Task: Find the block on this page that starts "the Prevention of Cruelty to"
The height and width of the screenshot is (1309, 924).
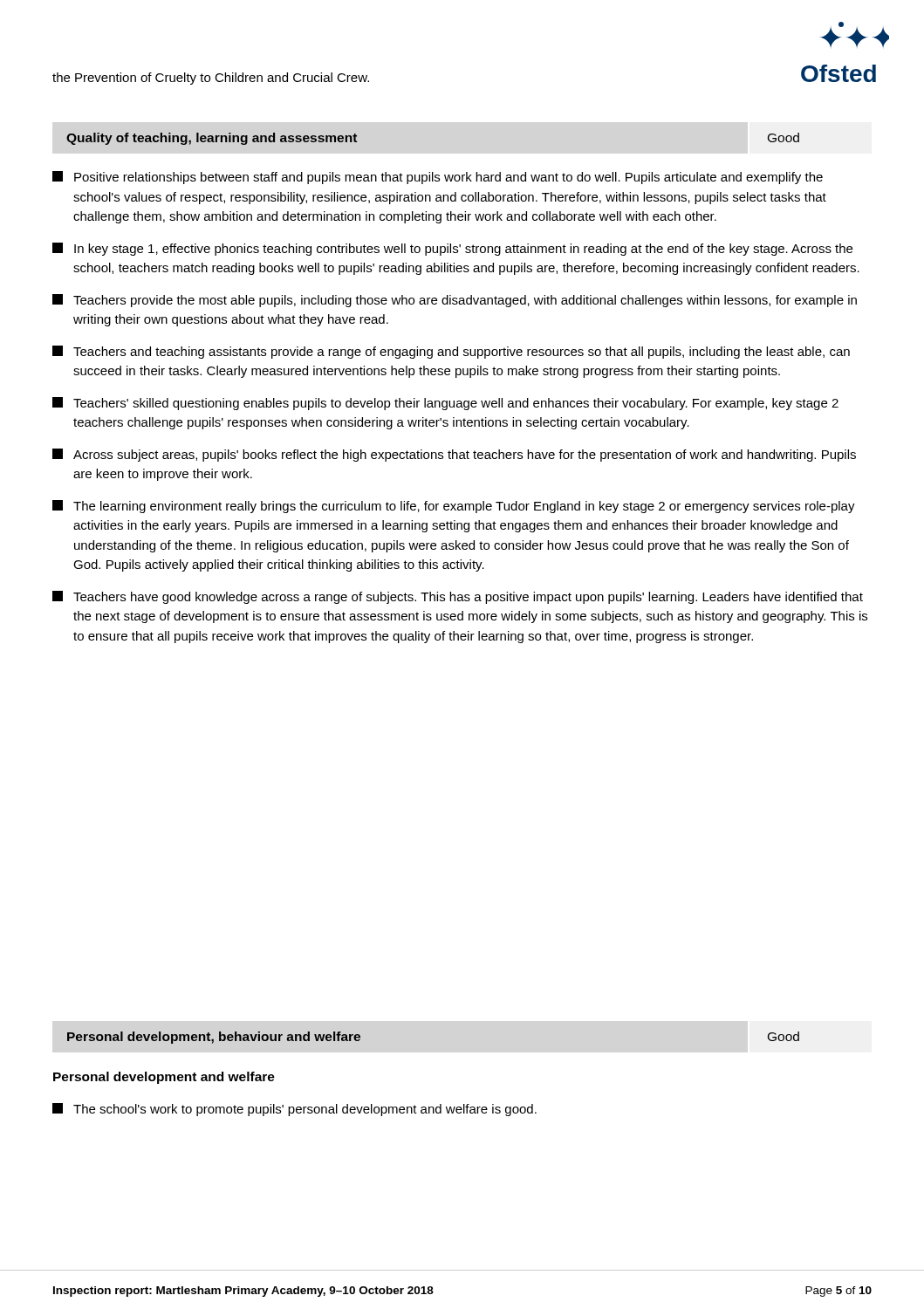Action: pyautogui.click(x=211, y=77)
